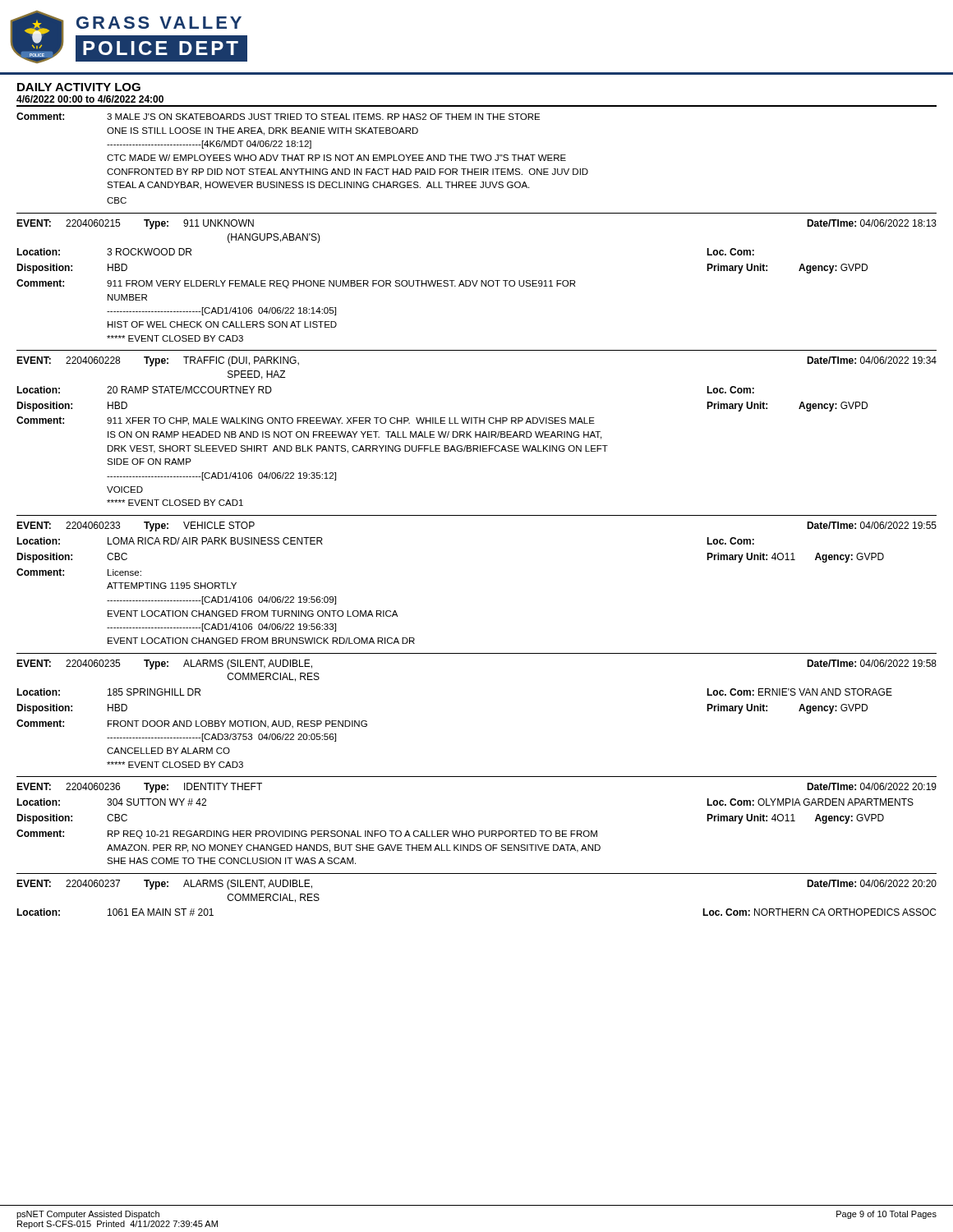The width and height of the screenshot is (953, 1232).
Task: Where is the passage that starts "EVENT: 2204060236 Type: IDENTITY"?
Action: tap(476, 787)
